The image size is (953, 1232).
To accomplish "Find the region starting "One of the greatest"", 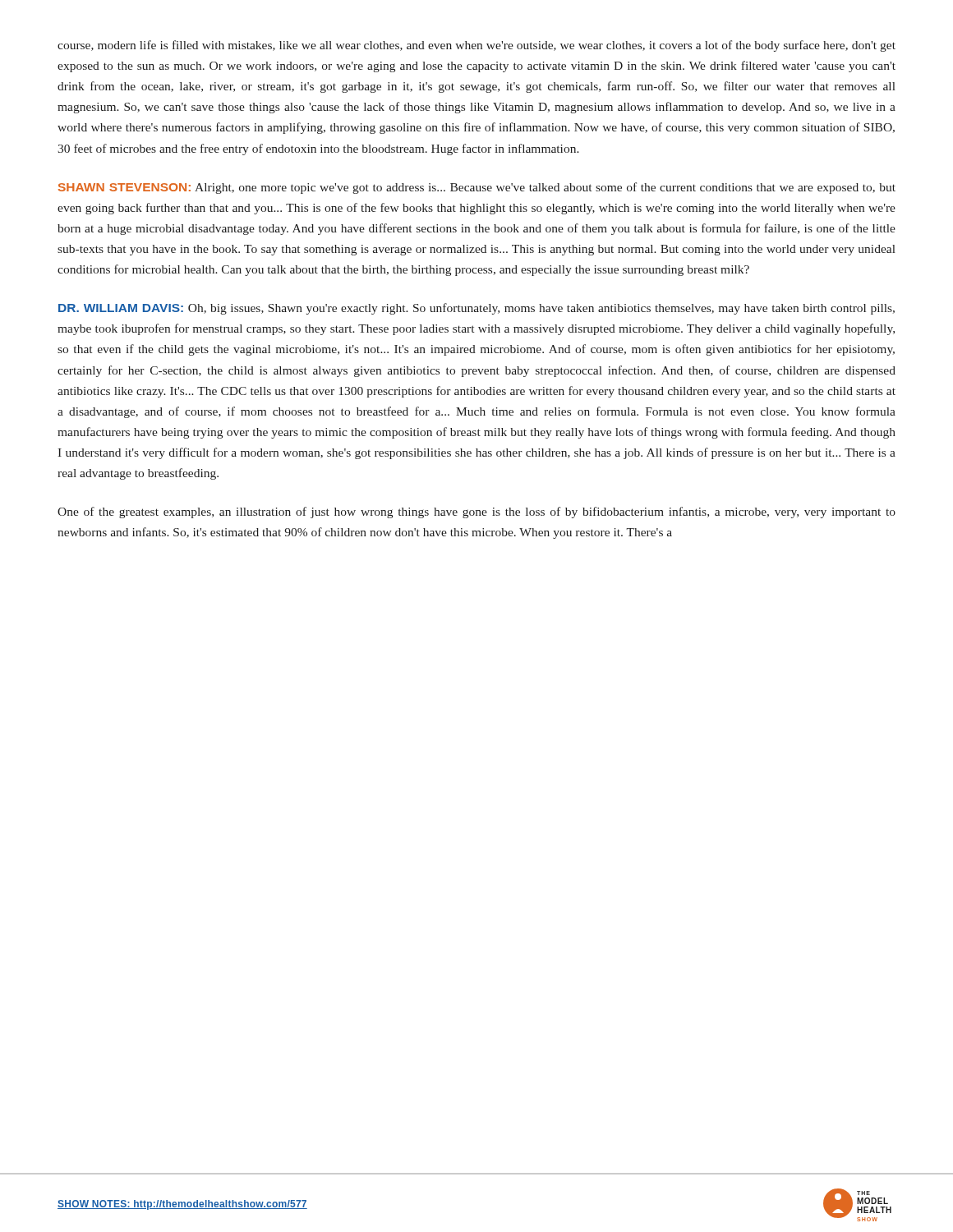I will (x=476, y=522).
